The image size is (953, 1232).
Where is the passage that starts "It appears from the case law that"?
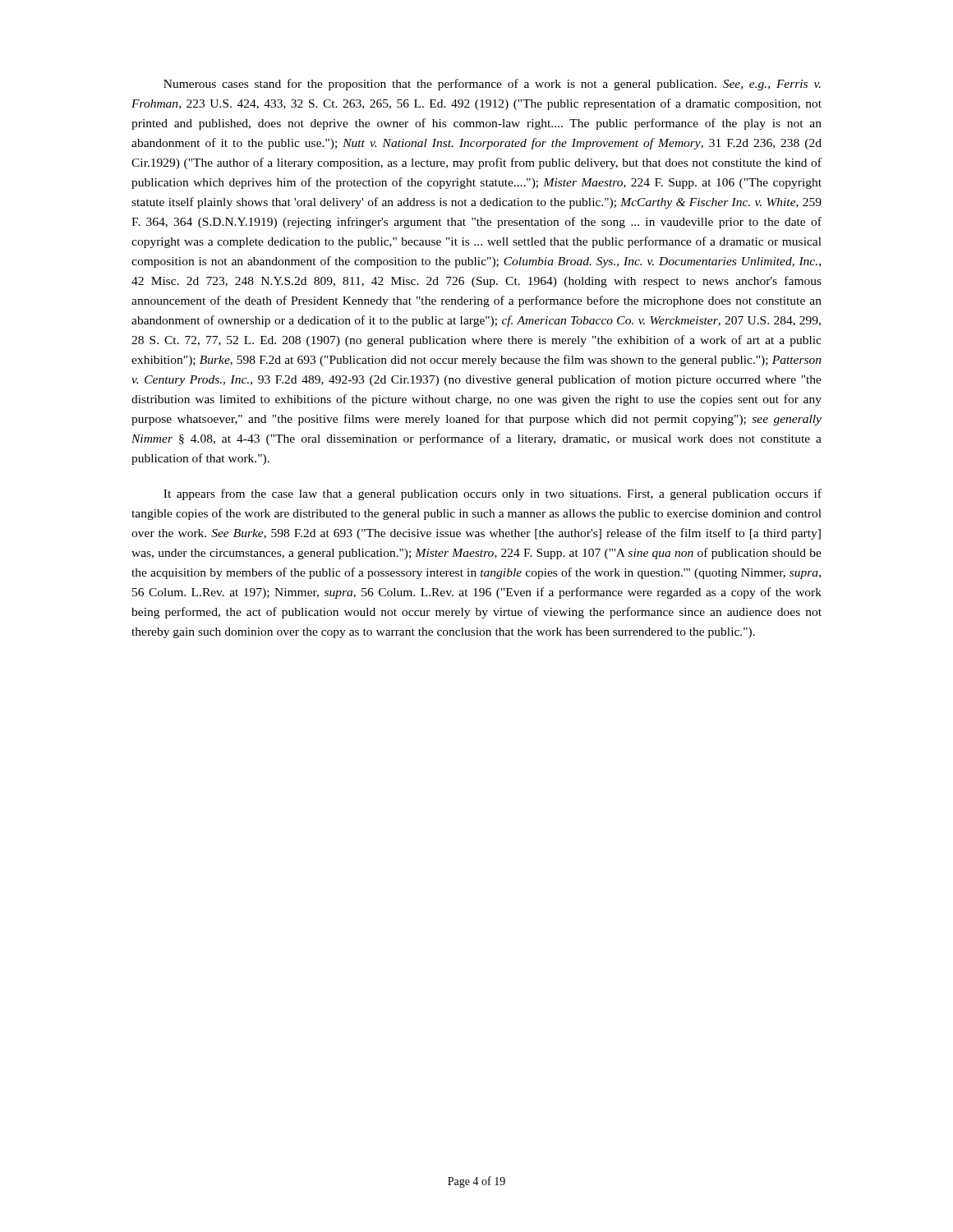tap(476, 562)
